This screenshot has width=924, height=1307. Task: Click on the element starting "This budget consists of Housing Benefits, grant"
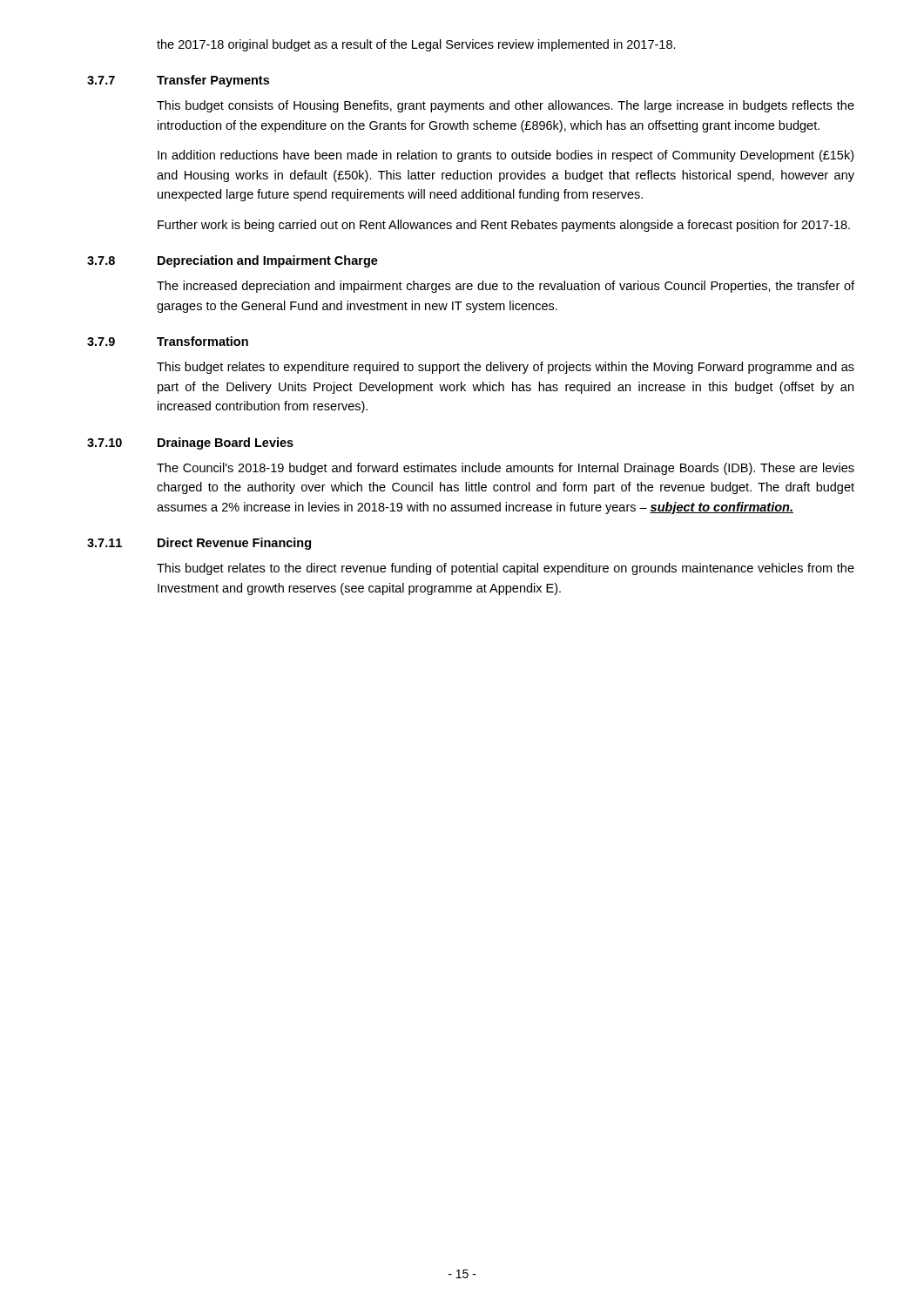[506, 165]
